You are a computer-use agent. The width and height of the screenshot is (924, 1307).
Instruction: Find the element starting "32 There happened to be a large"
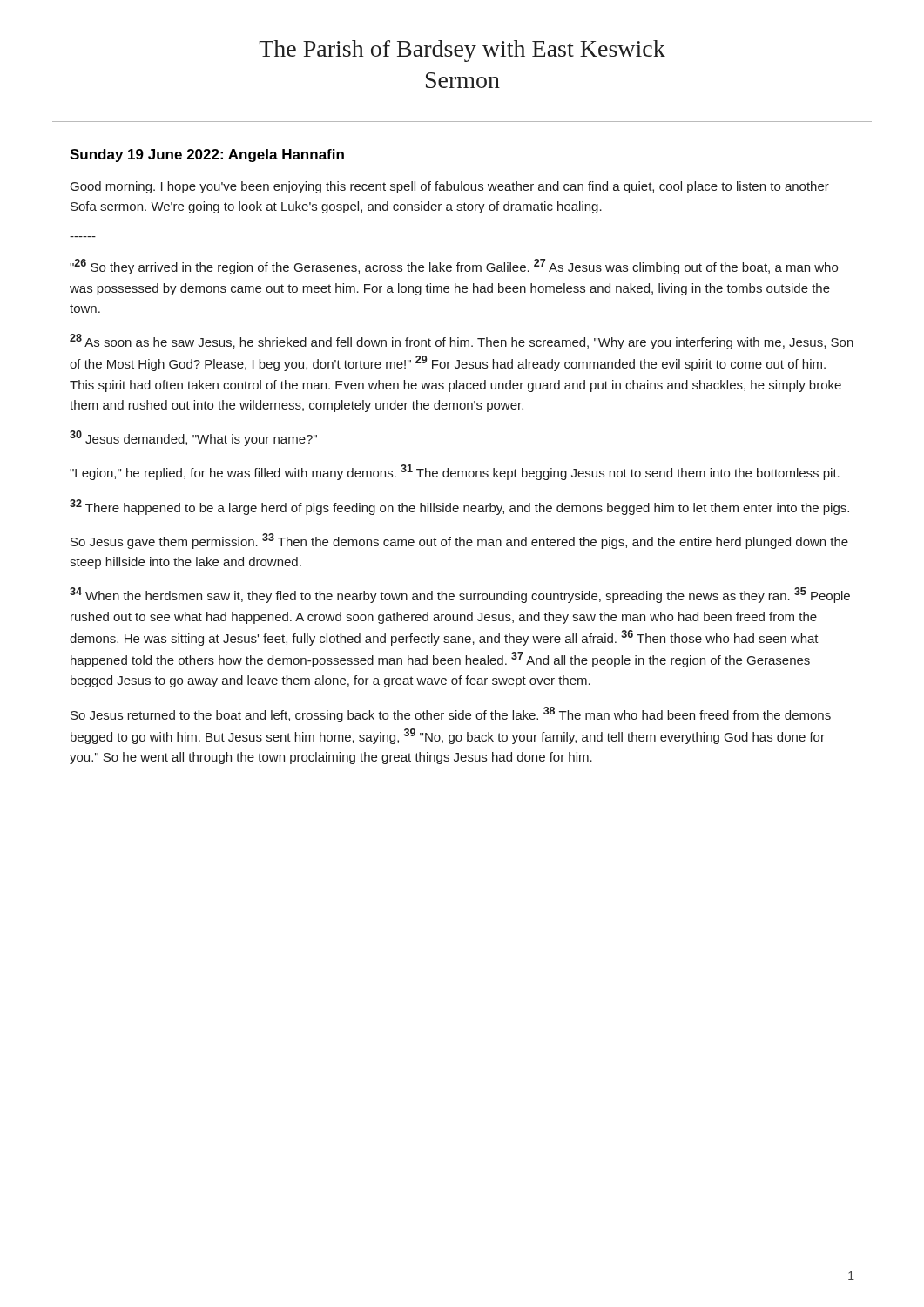point(460,506)
